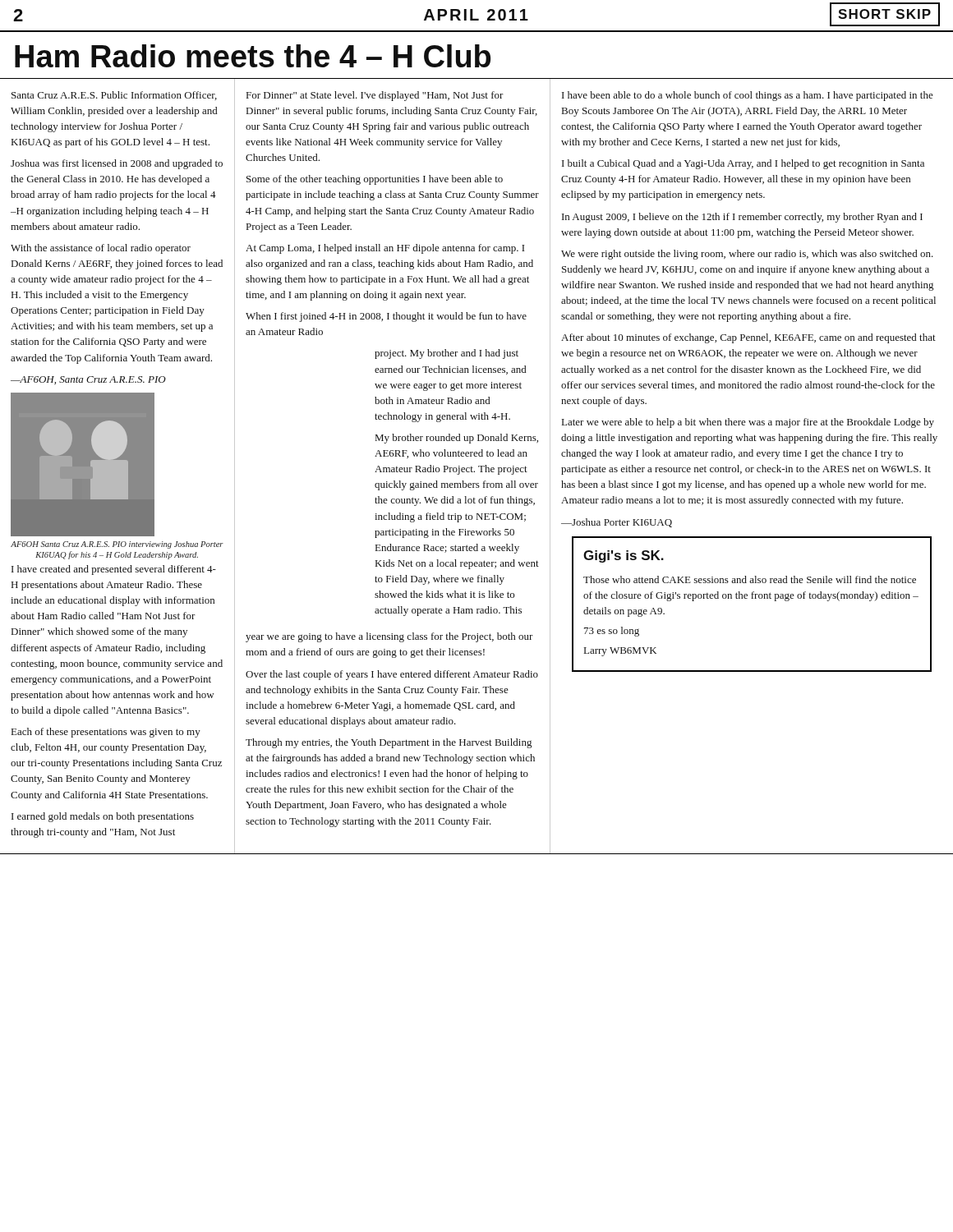Select a caption
This screenshot has width=953, height=1232.
[117, 550]
